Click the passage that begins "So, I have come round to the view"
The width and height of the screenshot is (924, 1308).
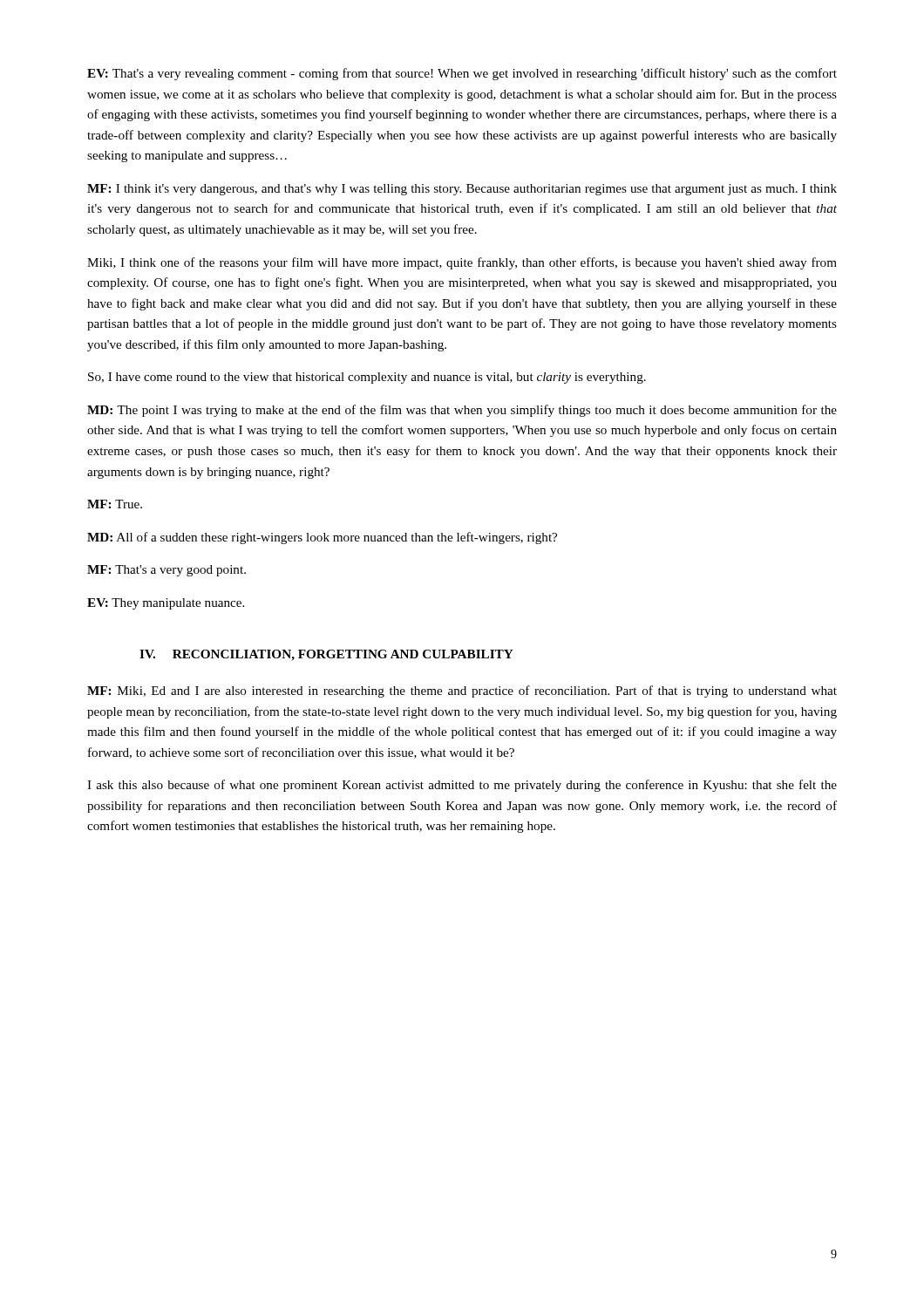click(367, 377)
